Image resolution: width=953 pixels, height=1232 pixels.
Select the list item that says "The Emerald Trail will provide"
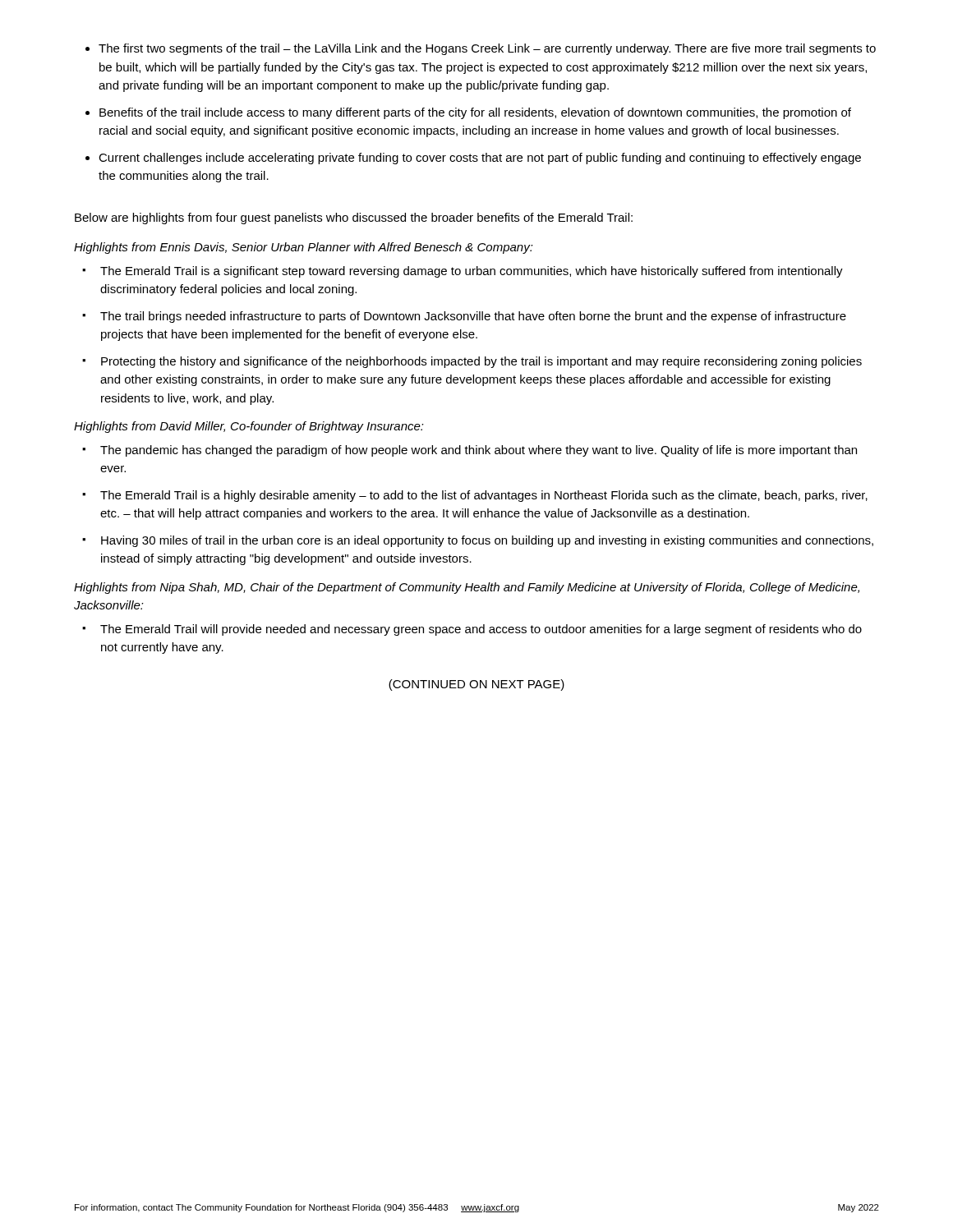(x=476, y=638)
